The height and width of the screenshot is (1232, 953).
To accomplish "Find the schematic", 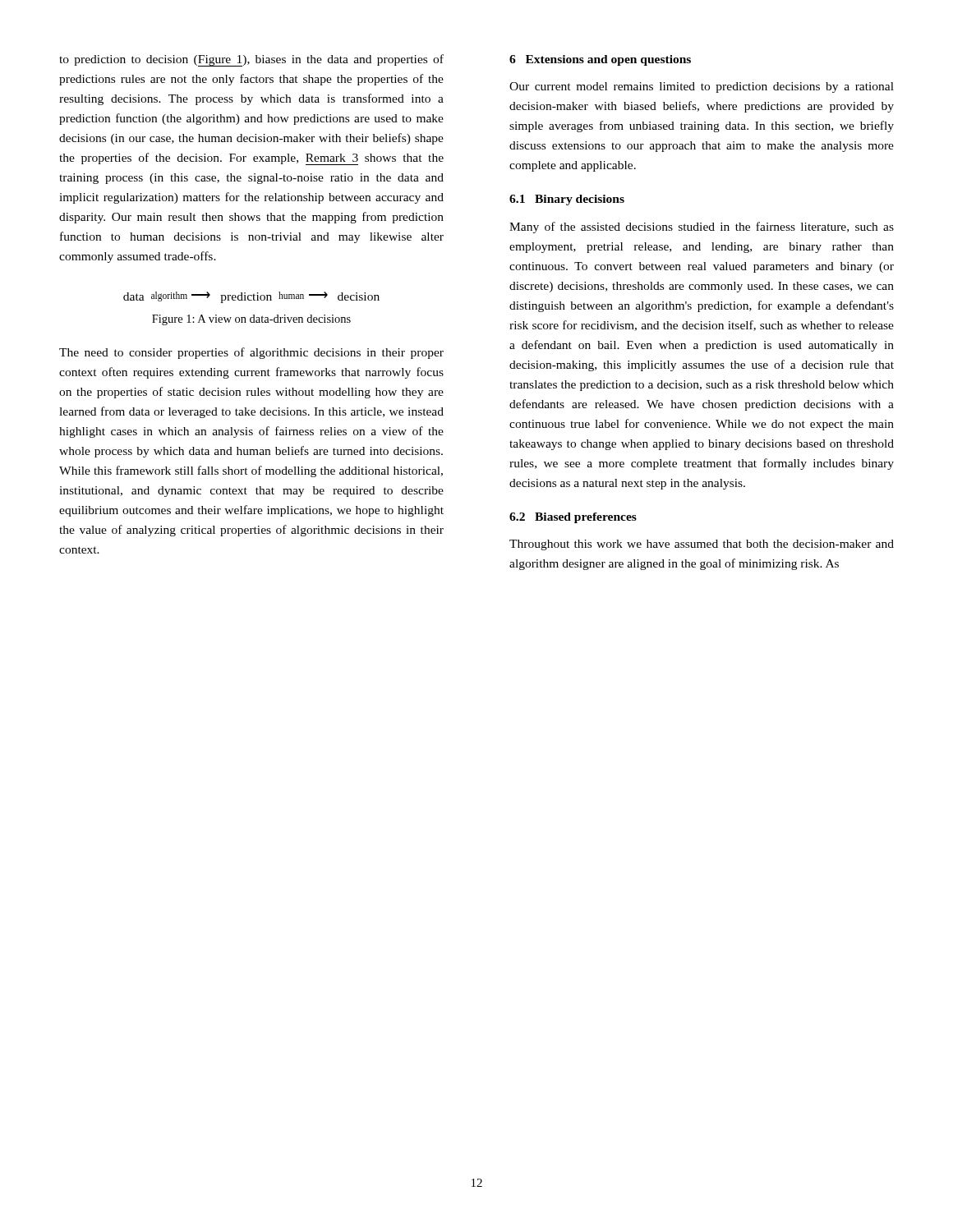I will 251,296.
